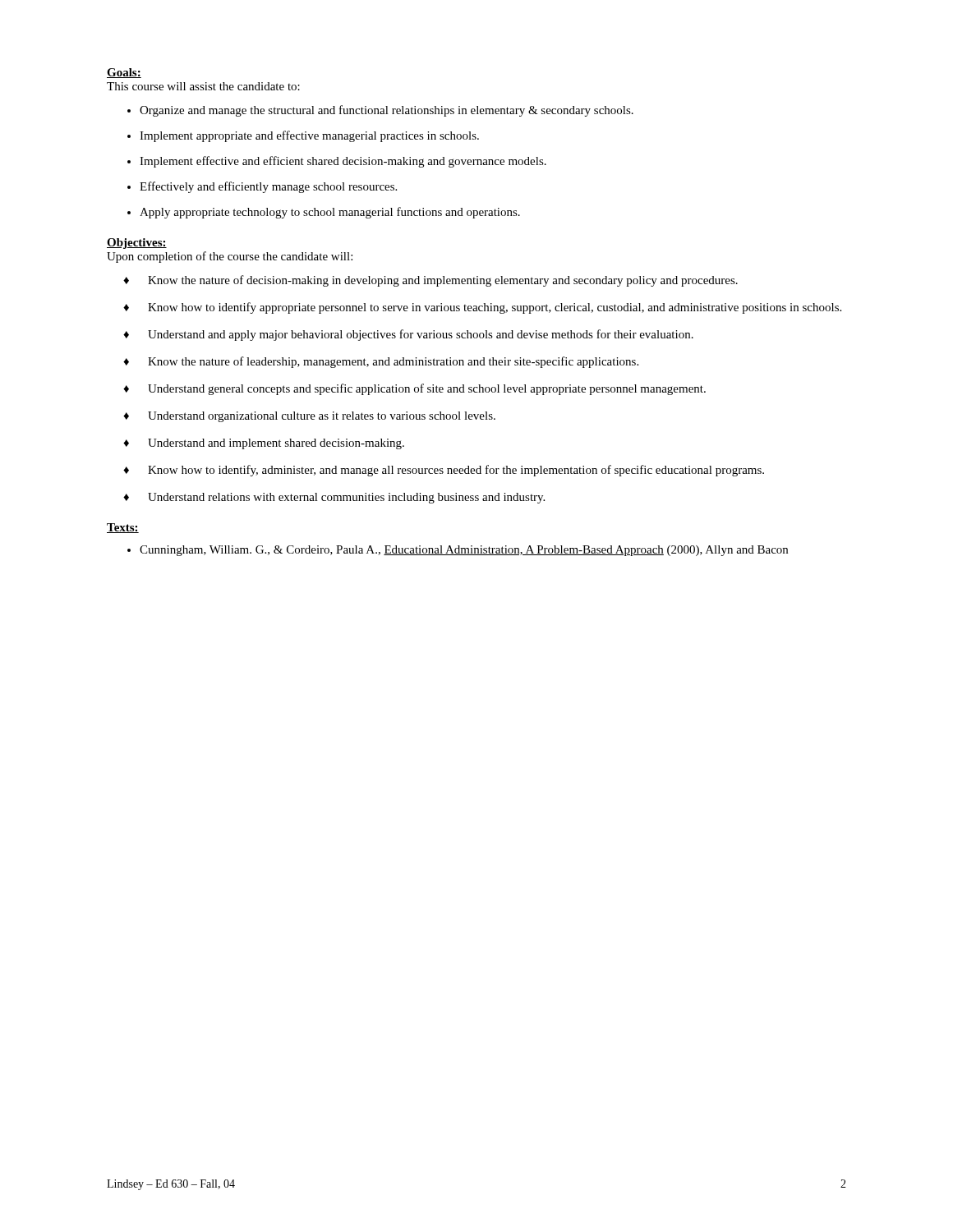This screenshot has height=1232, width=953.
Task: Select the text block that says "This course will assist the"
Action: (204, 86)
